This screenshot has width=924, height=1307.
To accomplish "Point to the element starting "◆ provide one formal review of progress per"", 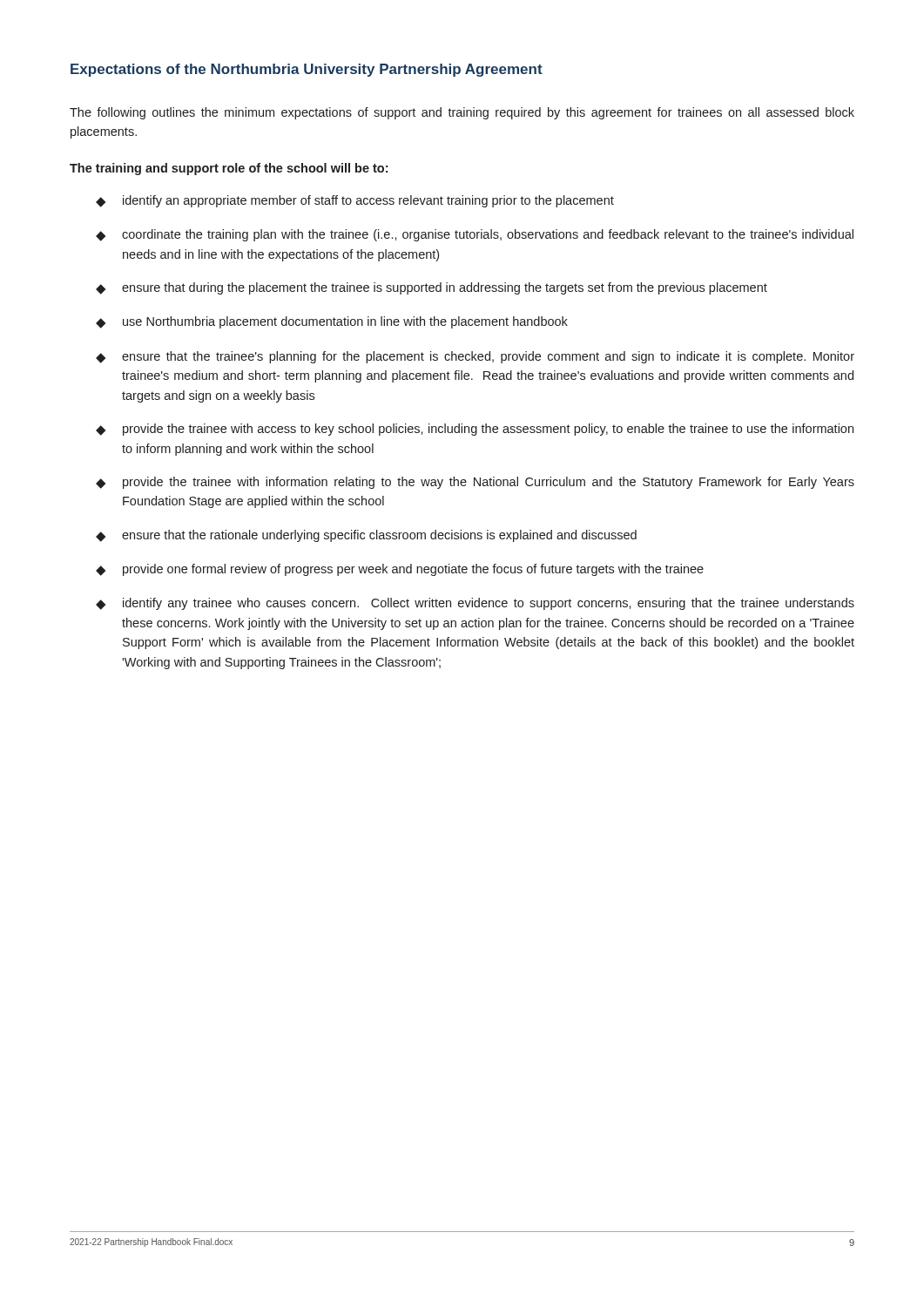I will (475, 570).
